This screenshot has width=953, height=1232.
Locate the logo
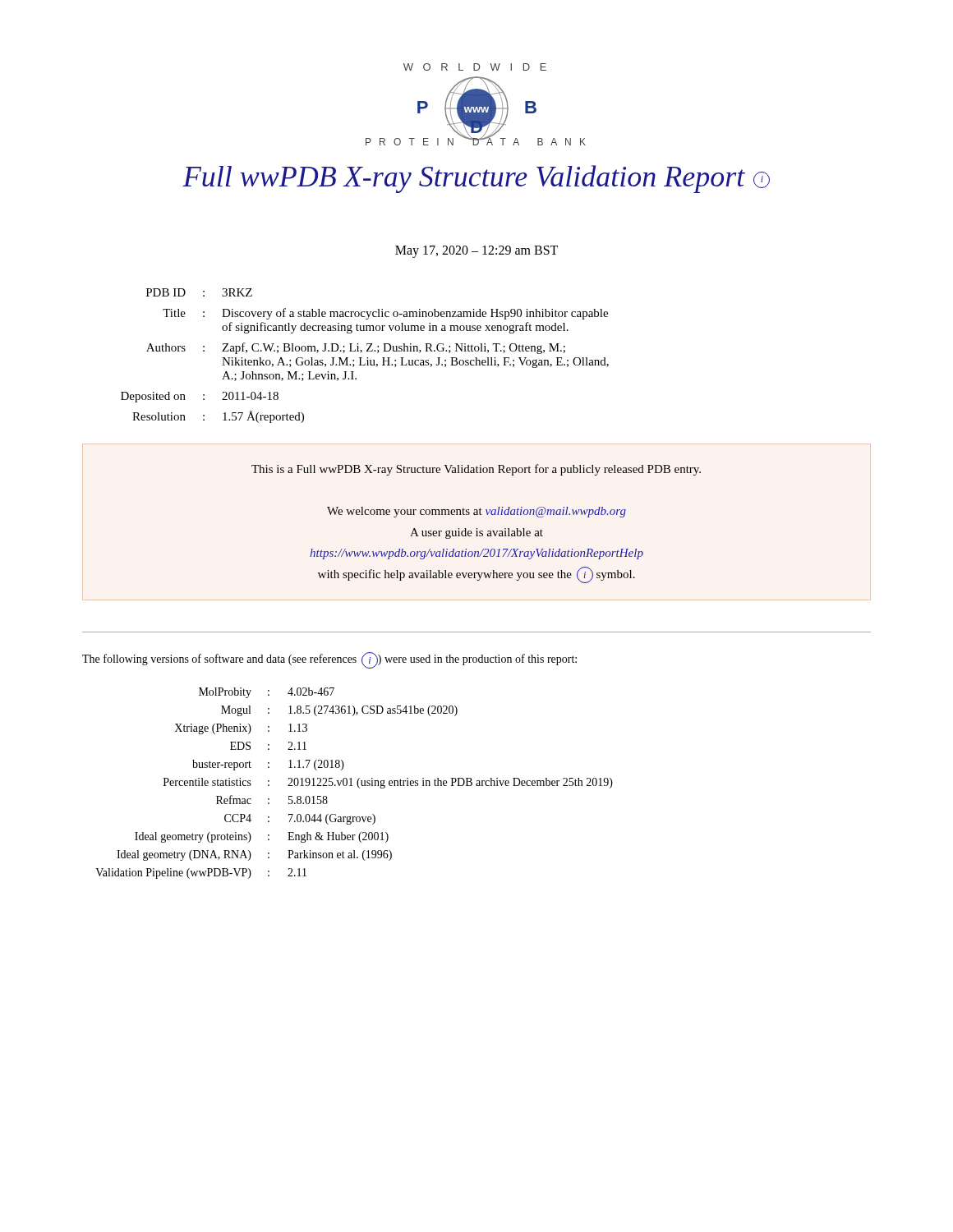point(476,104)
